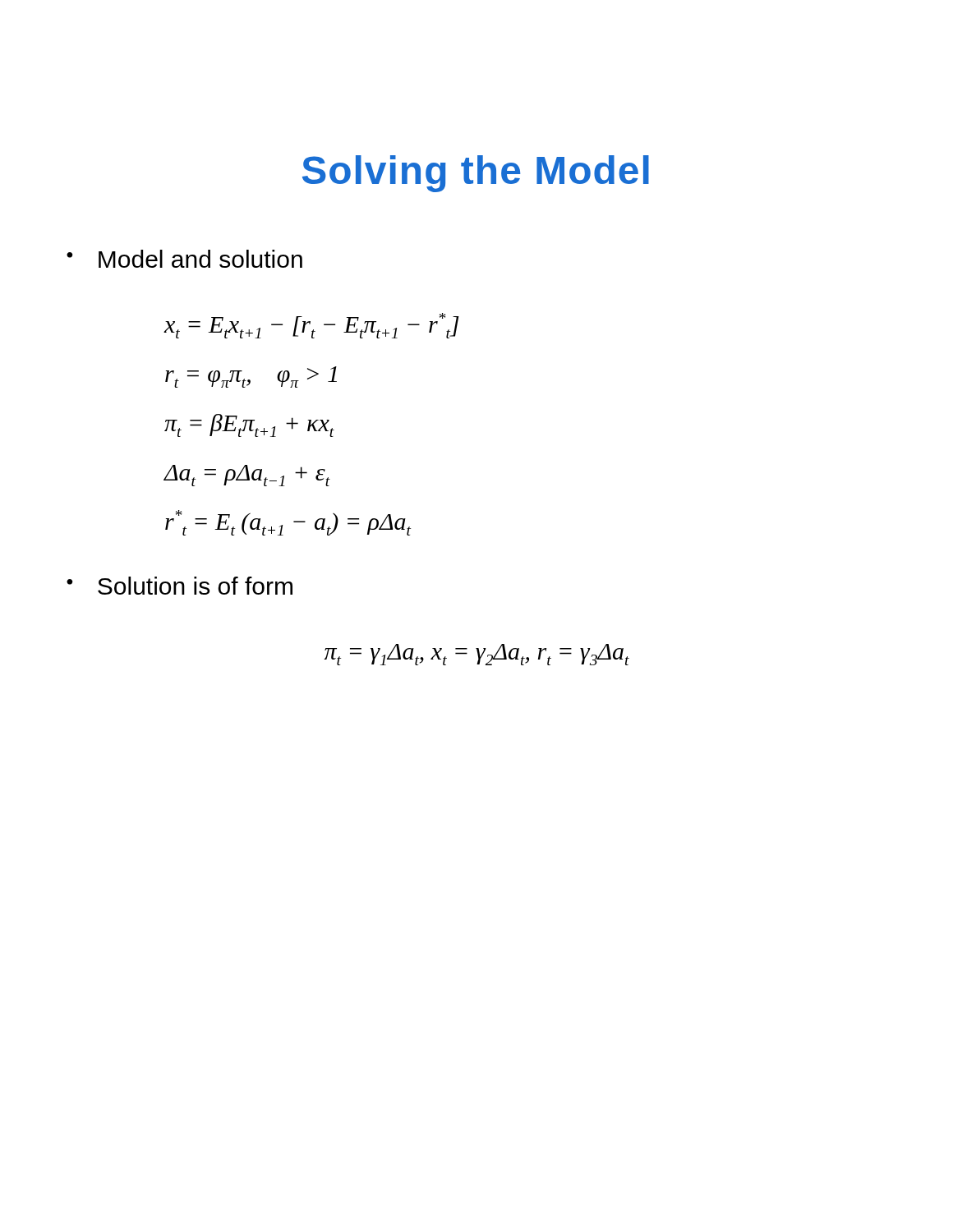Click on the region starting "πt = γ1Δat,"

coord(476,653)
